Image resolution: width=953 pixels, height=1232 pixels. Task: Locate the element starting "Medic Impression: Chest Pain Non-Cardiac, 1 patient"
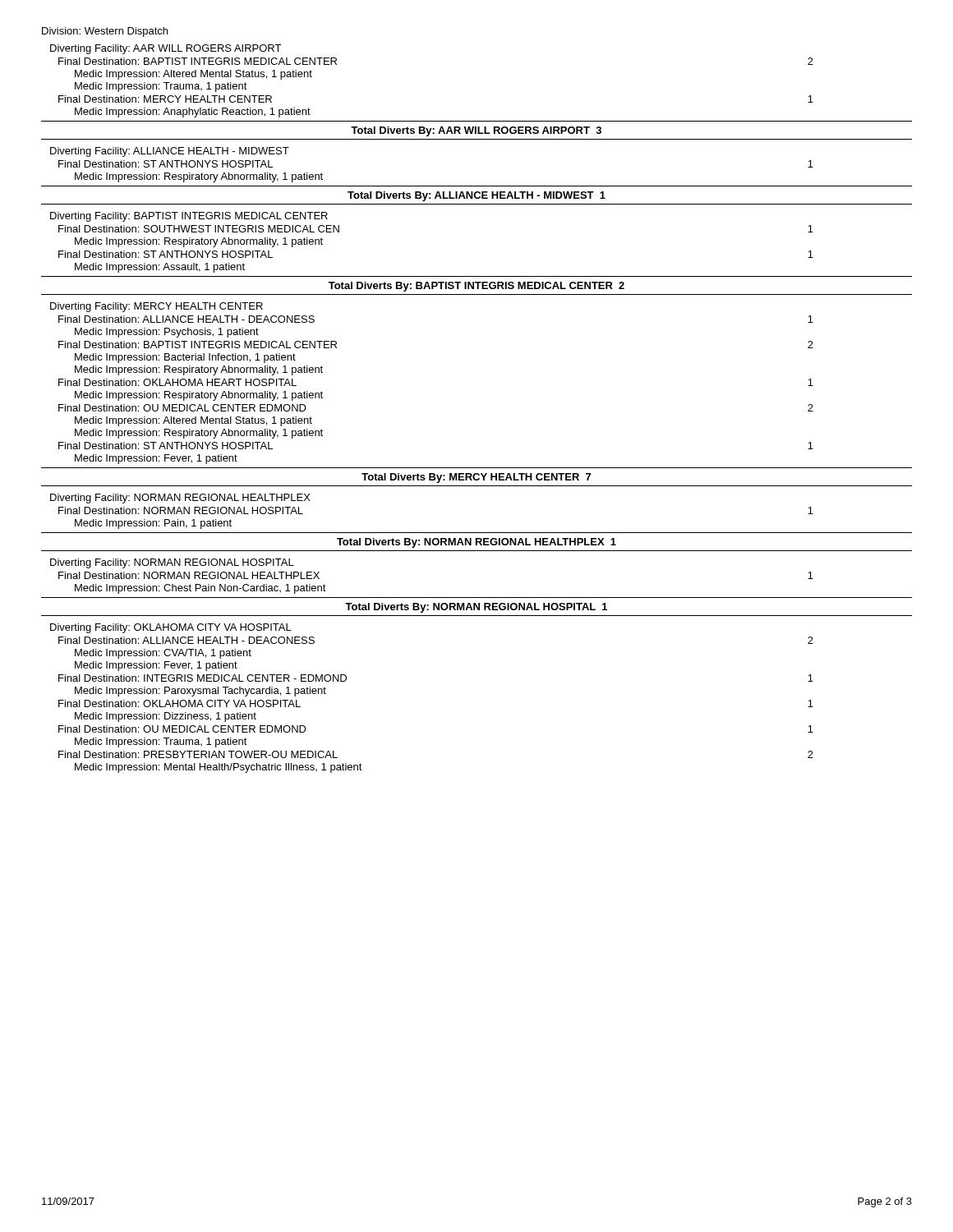pyautogui.click(x=200, y=588)
